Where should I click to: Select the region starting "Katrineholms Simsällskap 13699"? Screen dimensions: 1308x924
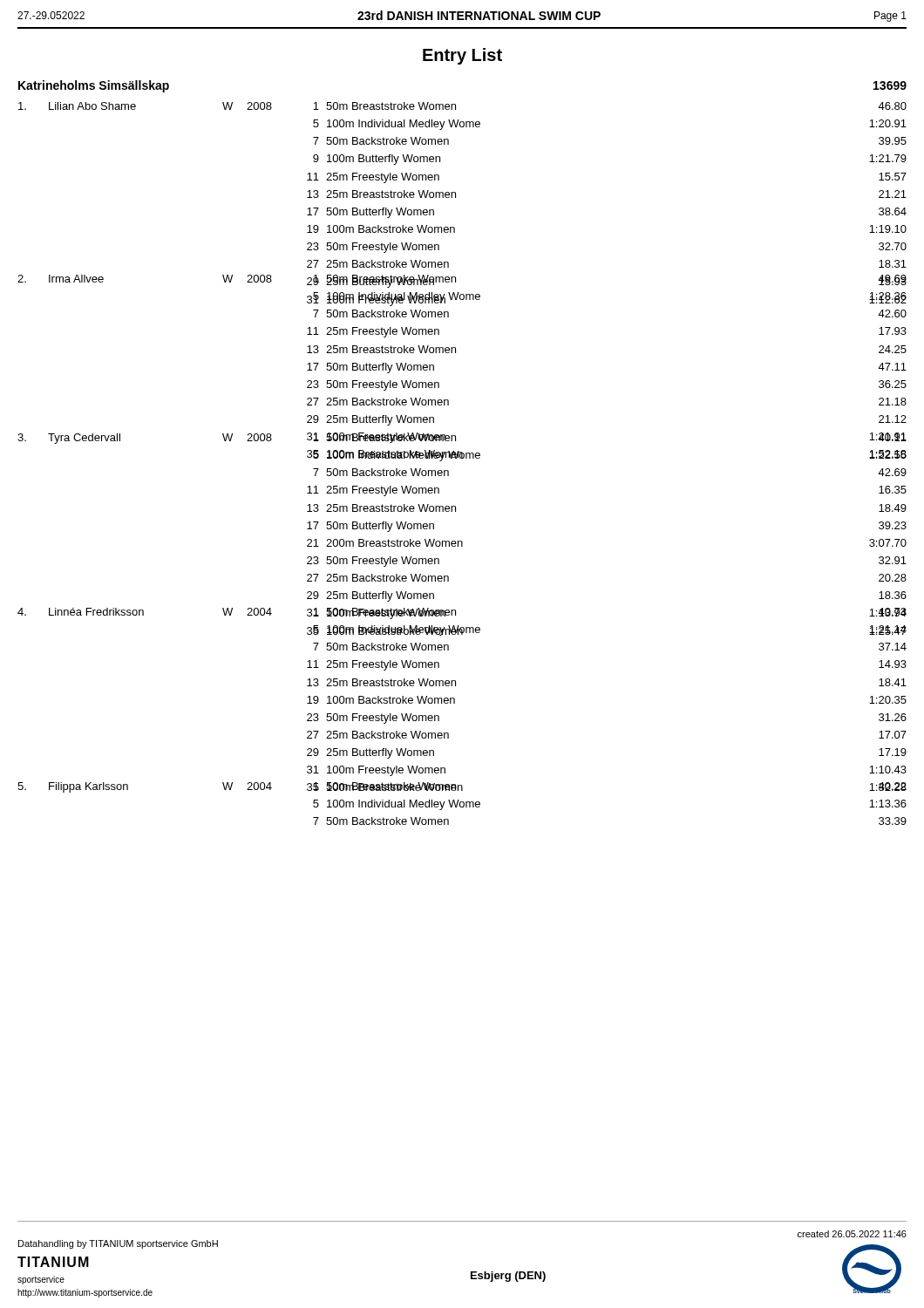[92, 86]
